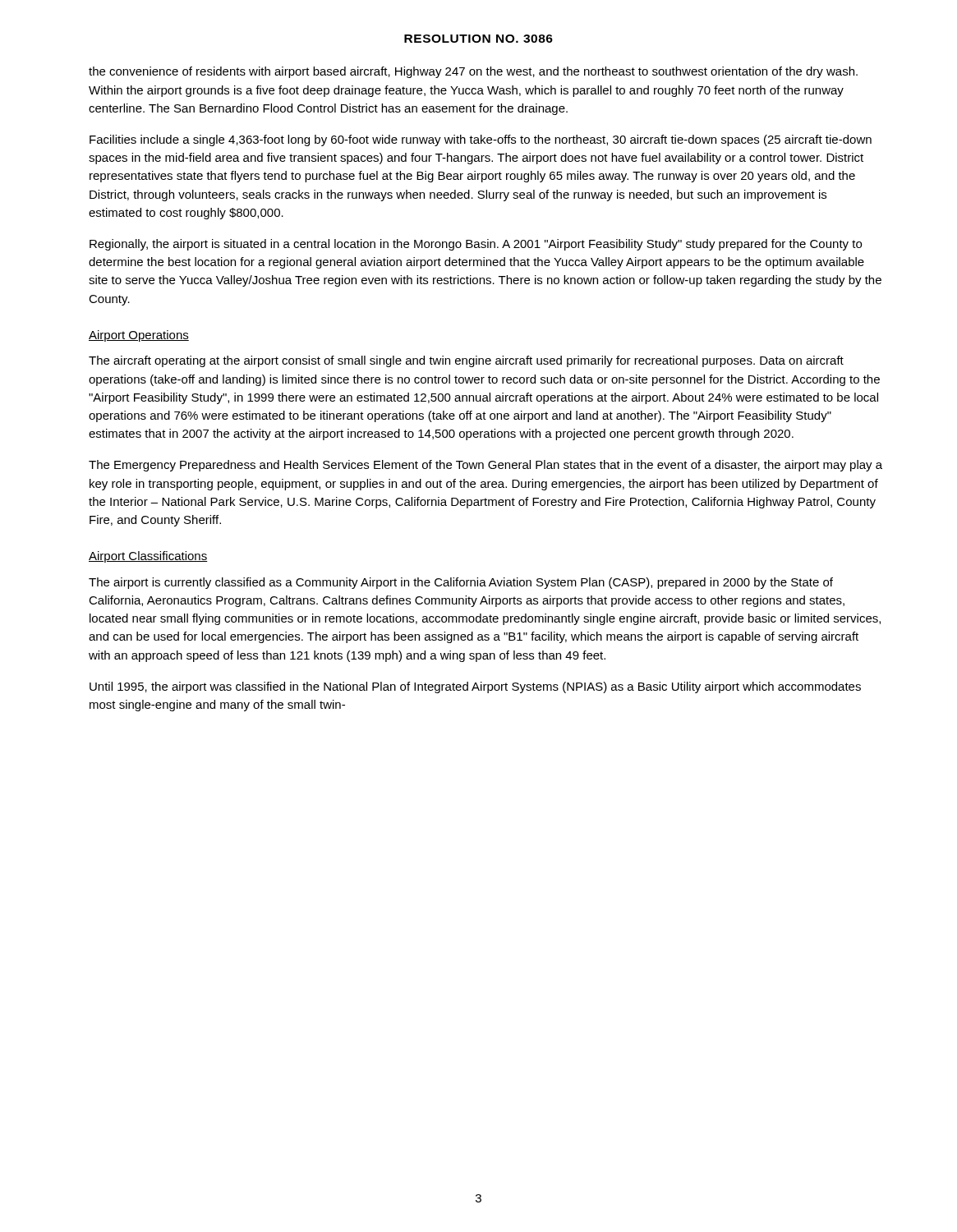Find the text block that reads "Regionally, the airport is situated in a"
The height and width of the screenshot is (1232, 957).
point(485,271)
